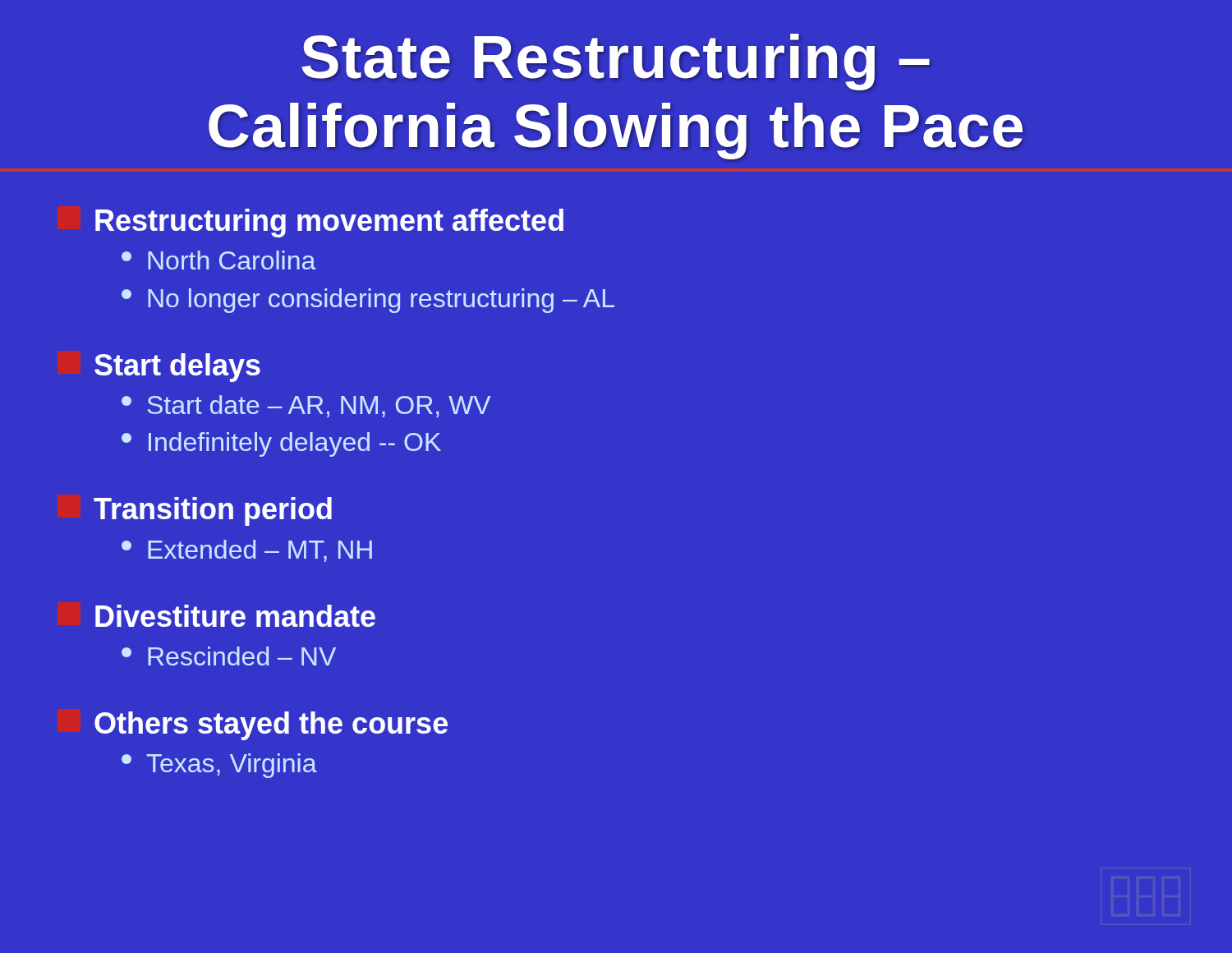Locate the text "Restructuring movement affected"
Image resolution: width=1232 pixels, height=953 pixels.
[329, 221]
